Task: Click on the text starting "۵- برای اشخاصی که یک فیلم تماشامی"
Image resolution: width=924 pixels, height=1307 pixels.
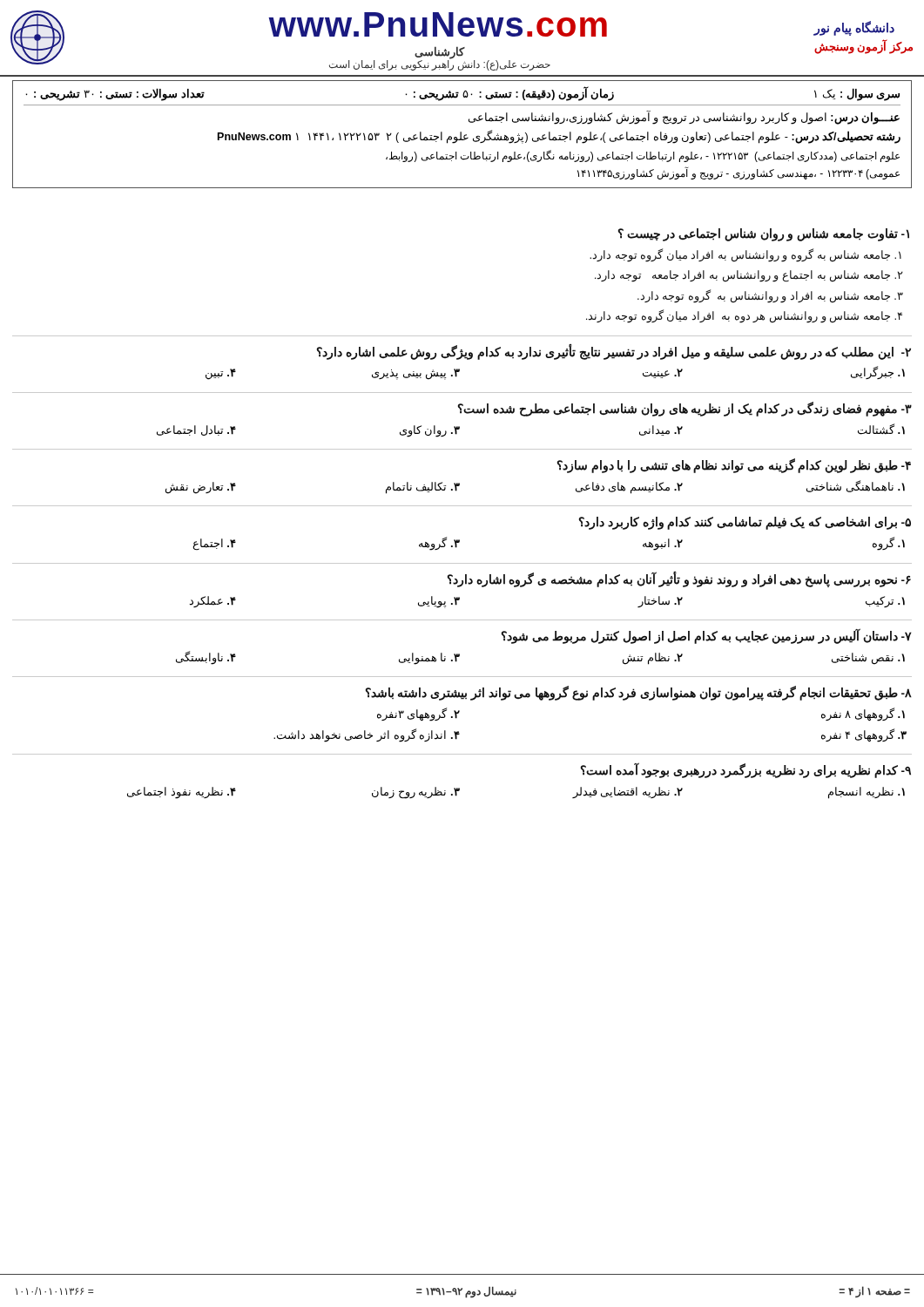Action: pos(462,534)
